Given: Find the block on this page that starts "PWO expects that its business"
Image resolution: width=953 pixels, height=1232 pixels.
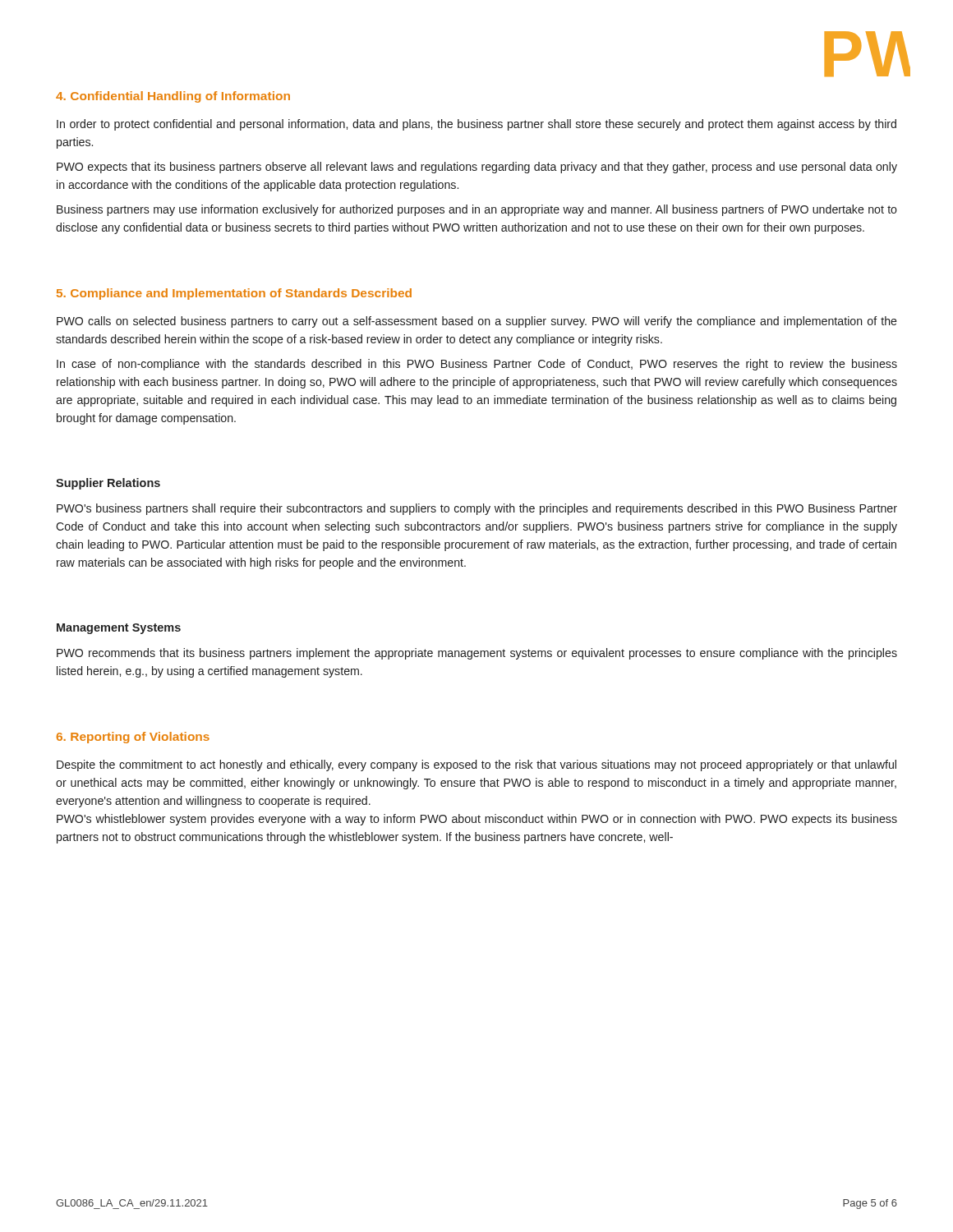Looking at the screenshot, I should [x=476, y=176].
